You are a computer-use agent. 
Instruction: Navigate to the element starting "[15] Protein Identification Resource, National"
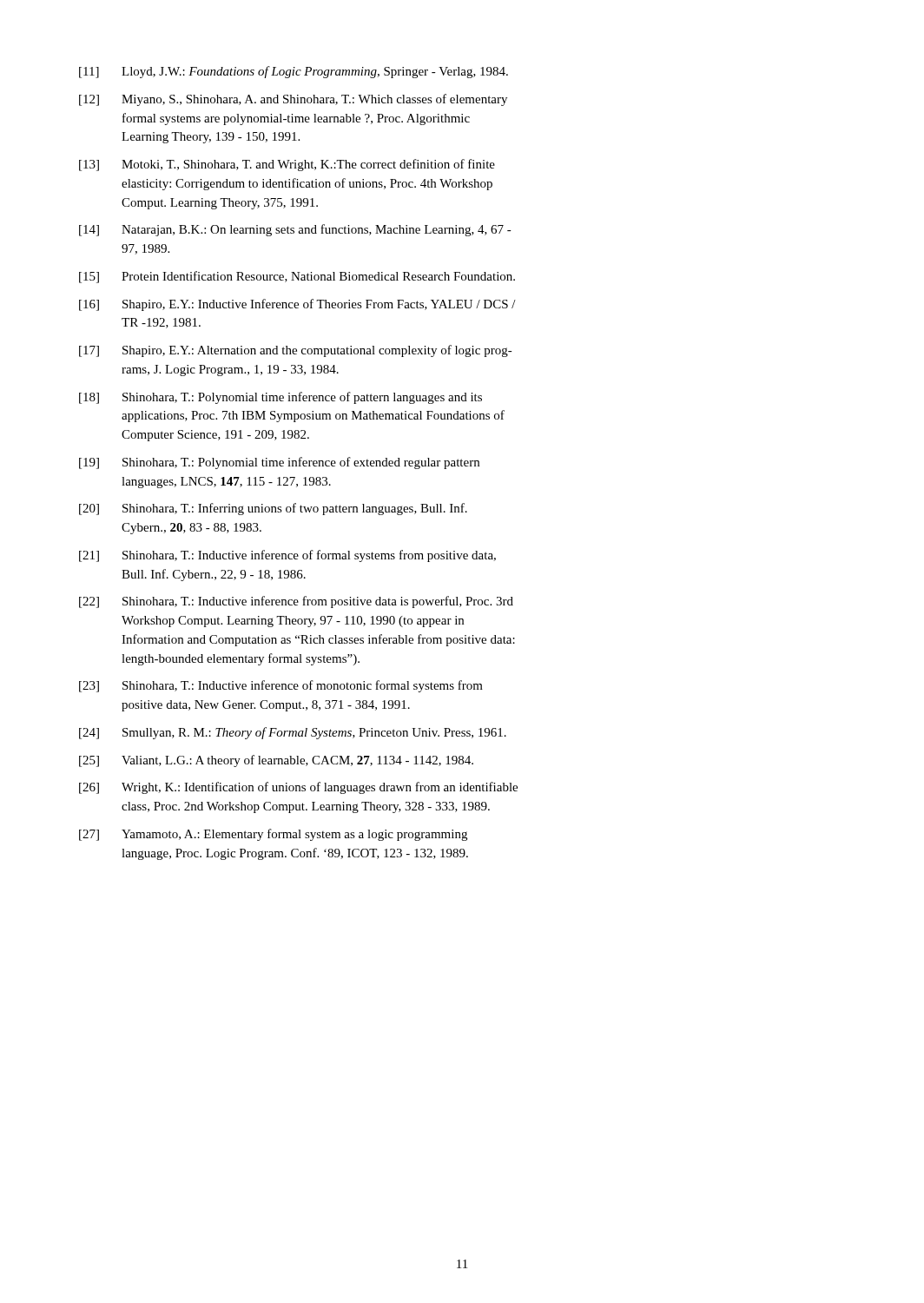click(297, 277)
